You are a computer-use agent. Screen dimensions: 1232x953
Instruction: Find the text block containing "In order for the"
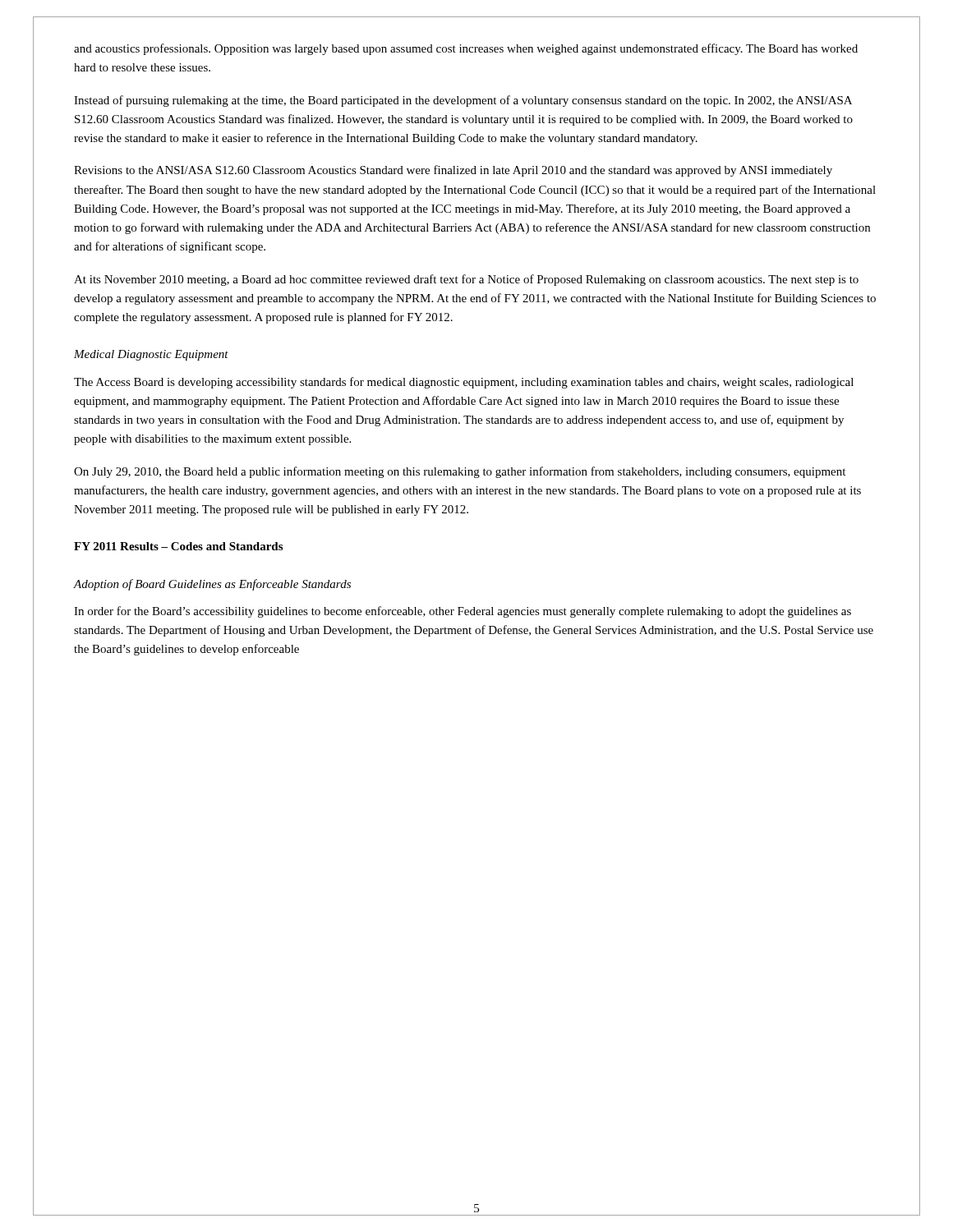click(474, 630)
